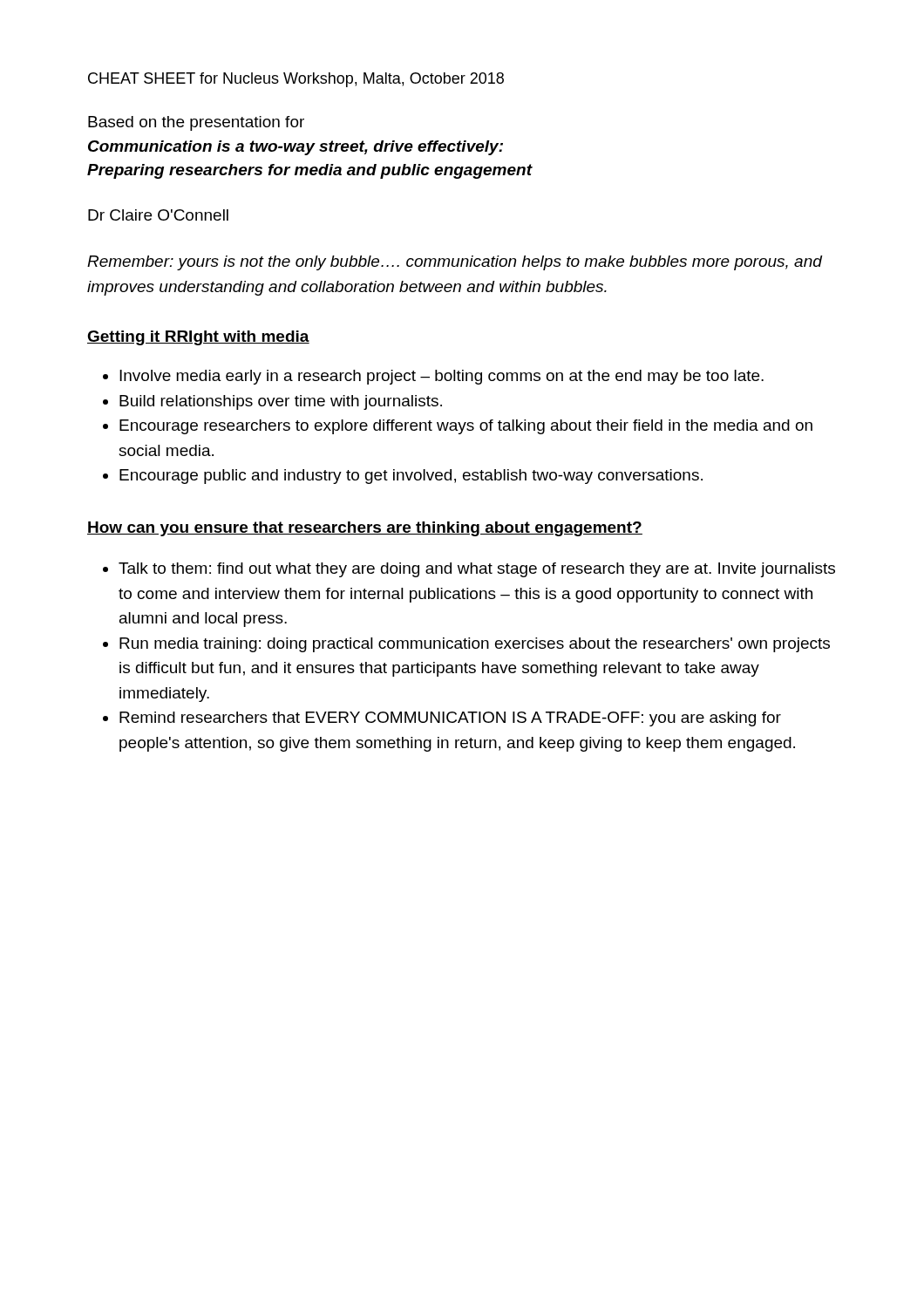The width and height of the screenshot is (924, 1308).
Task: Point to the text starting "Build relationships over time with journalists."
Action: coord(281,402)
